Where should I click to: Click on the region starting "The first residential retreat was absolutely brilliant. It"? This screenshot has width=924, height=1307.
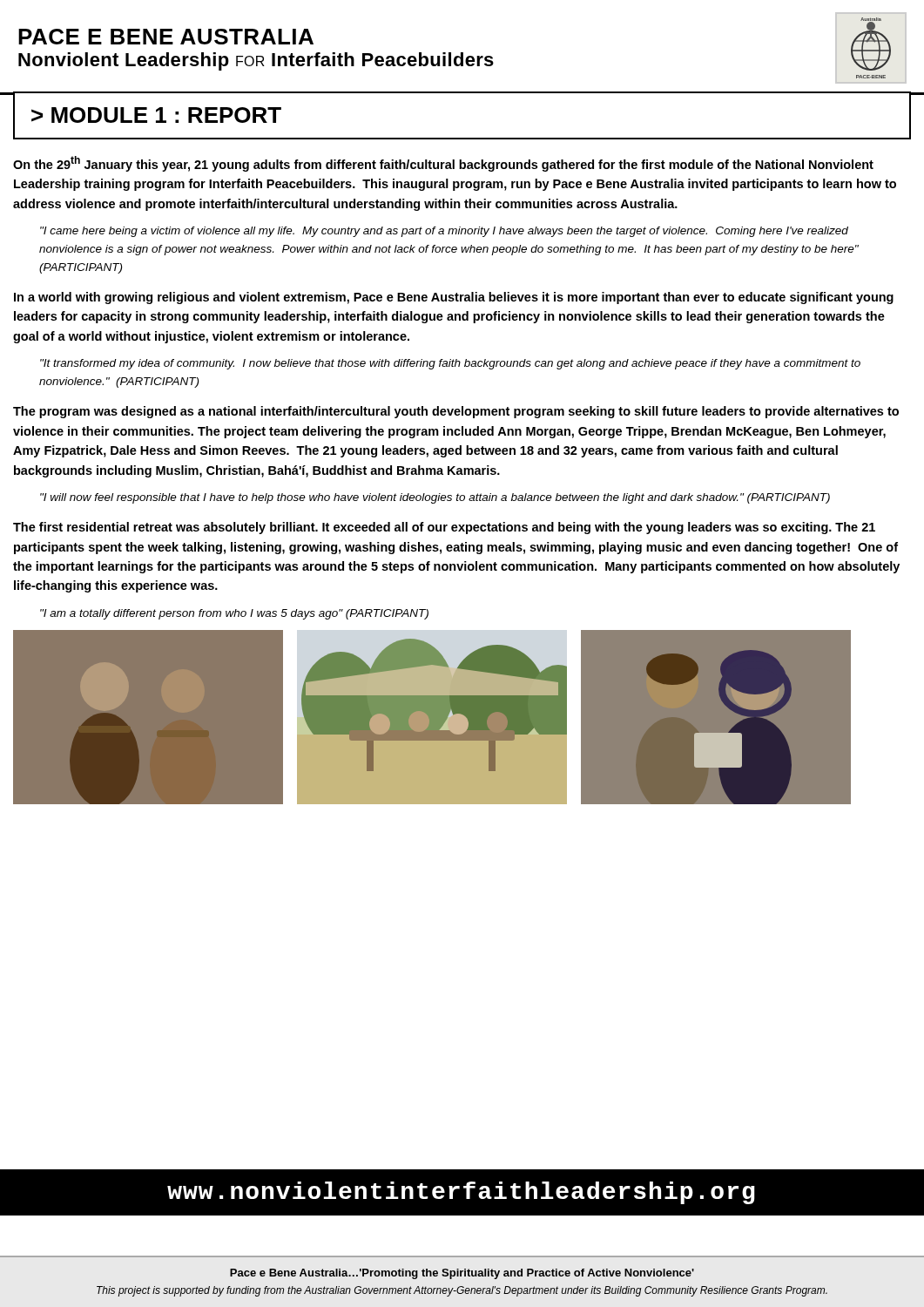pyautogui.click(x=456, y=557)
